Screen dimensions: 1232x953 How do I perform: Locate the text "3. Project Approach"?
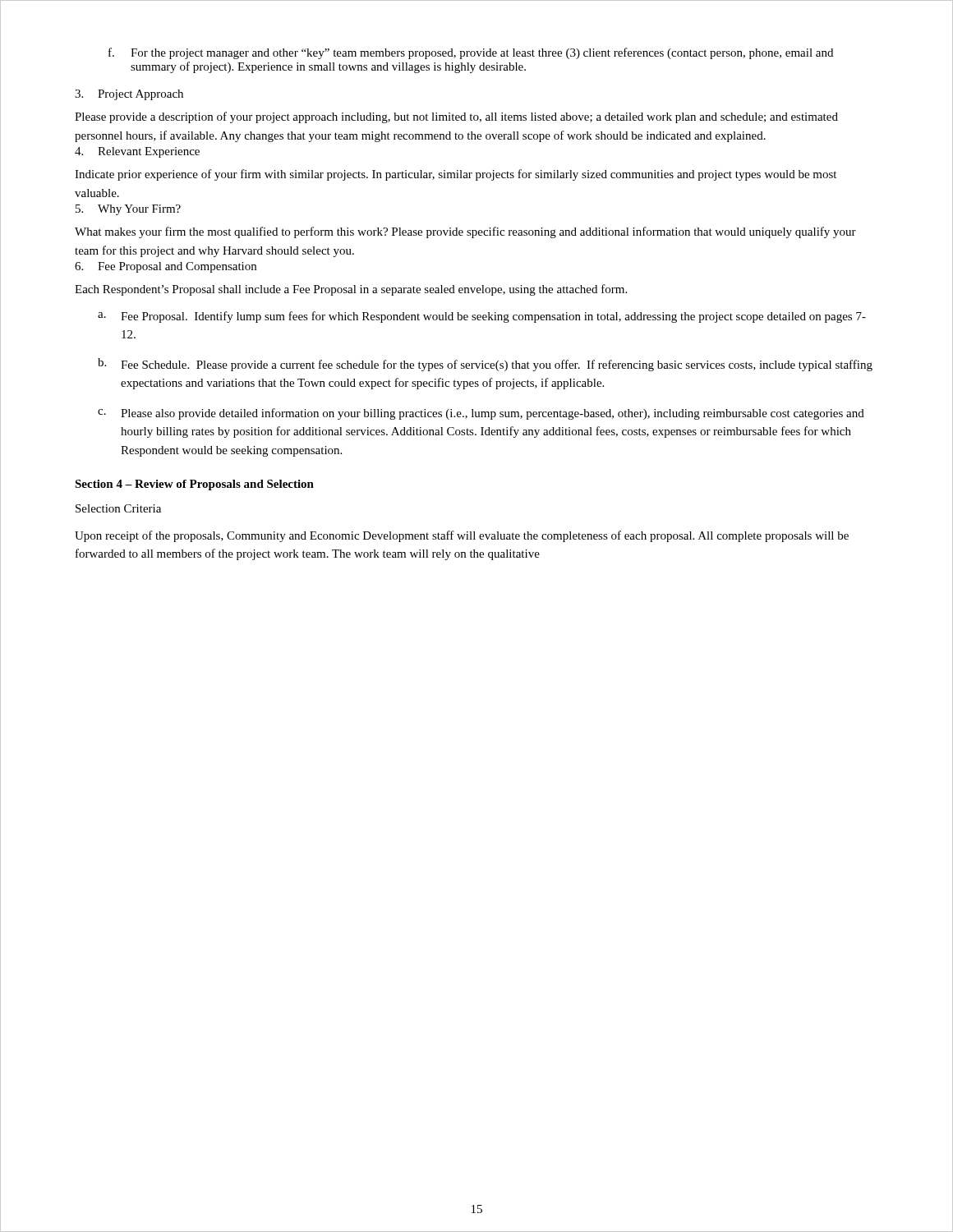129,95
